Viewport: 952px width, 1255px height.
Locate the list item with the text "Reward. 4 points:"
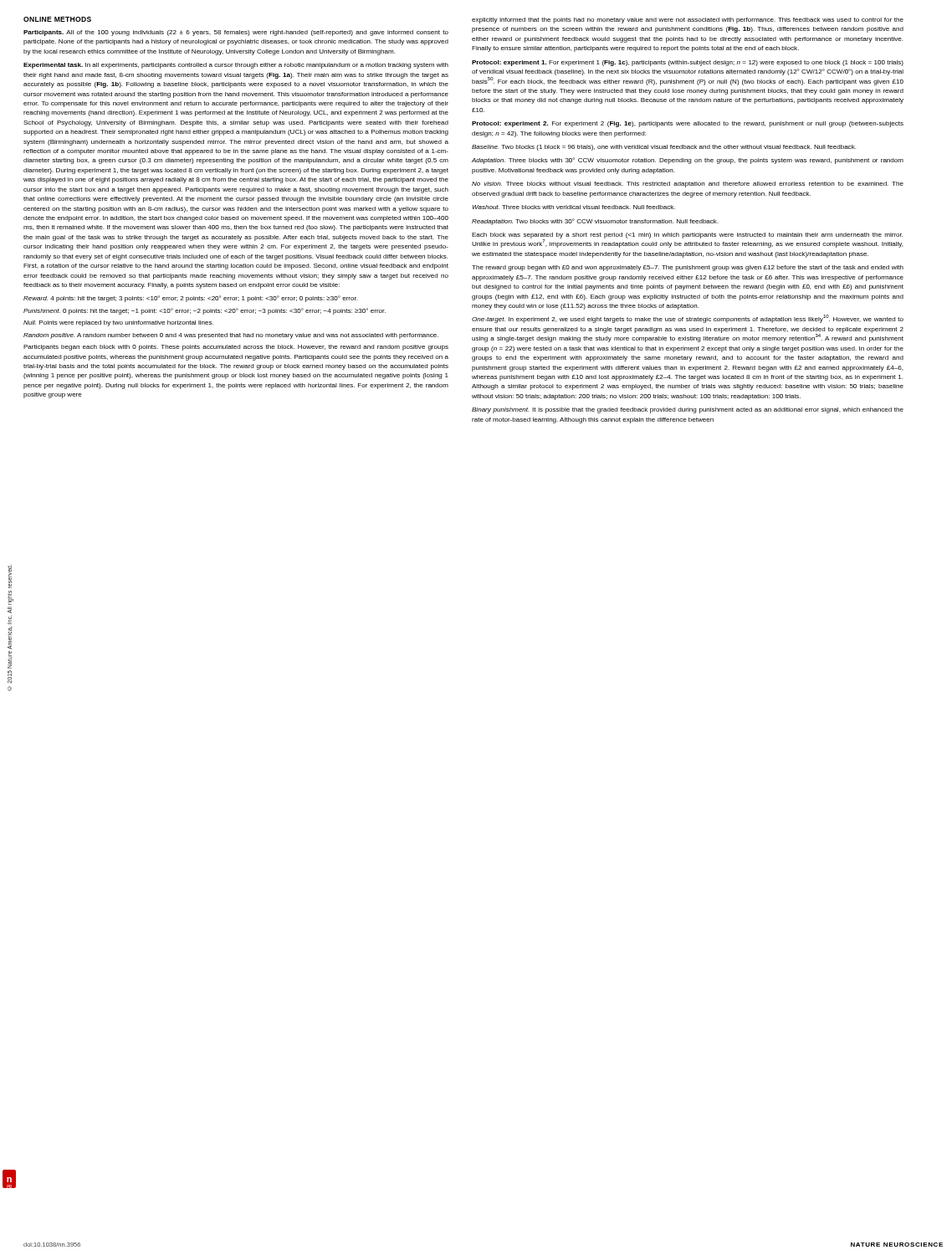pos(236,299)
